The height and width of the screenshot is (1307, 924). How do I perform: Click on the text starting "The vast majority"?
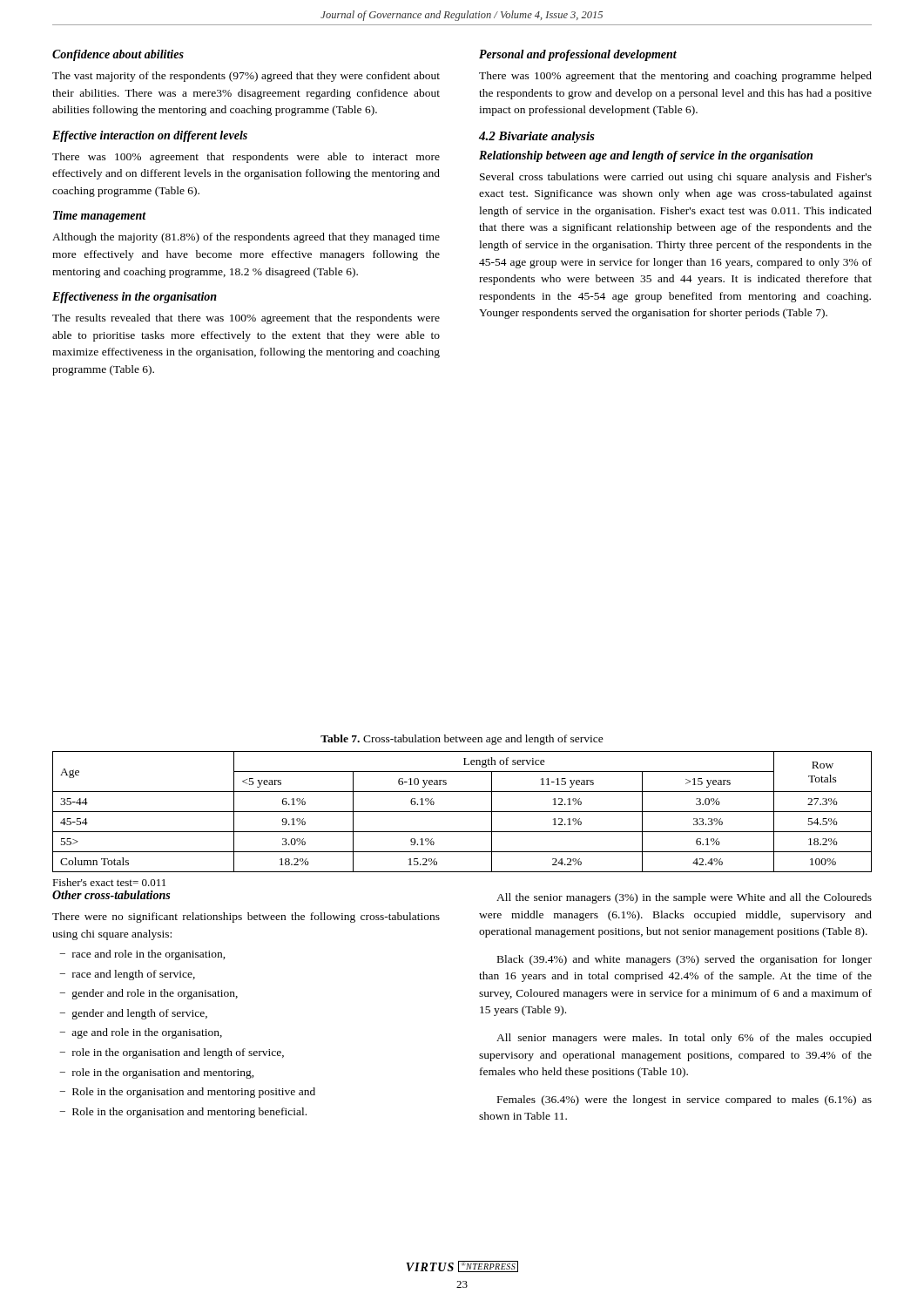[x=246, y=92]
